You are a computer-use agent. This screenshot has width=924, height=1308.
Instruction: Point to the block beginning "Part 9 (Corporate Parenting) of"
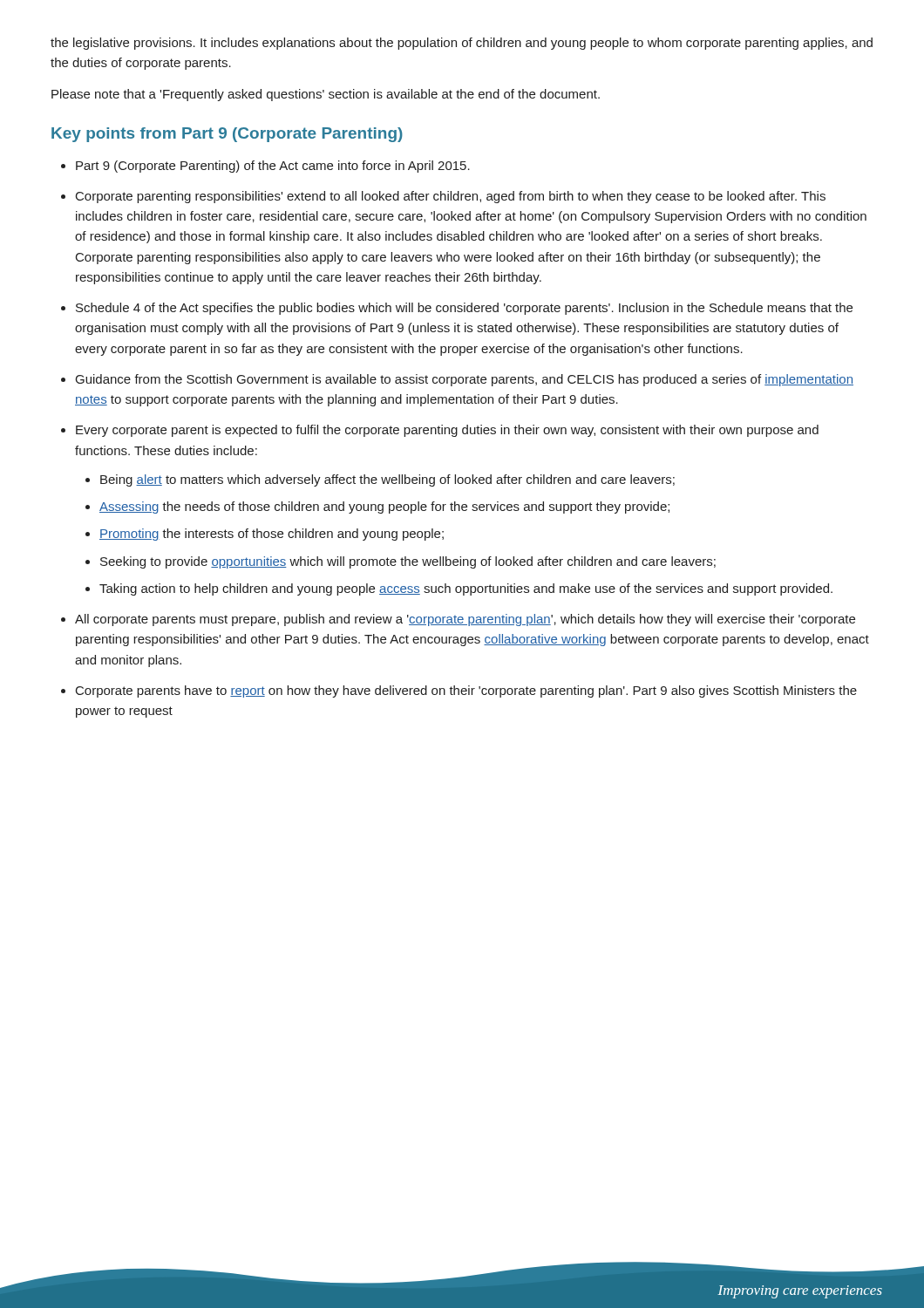(x=273, y=165)
